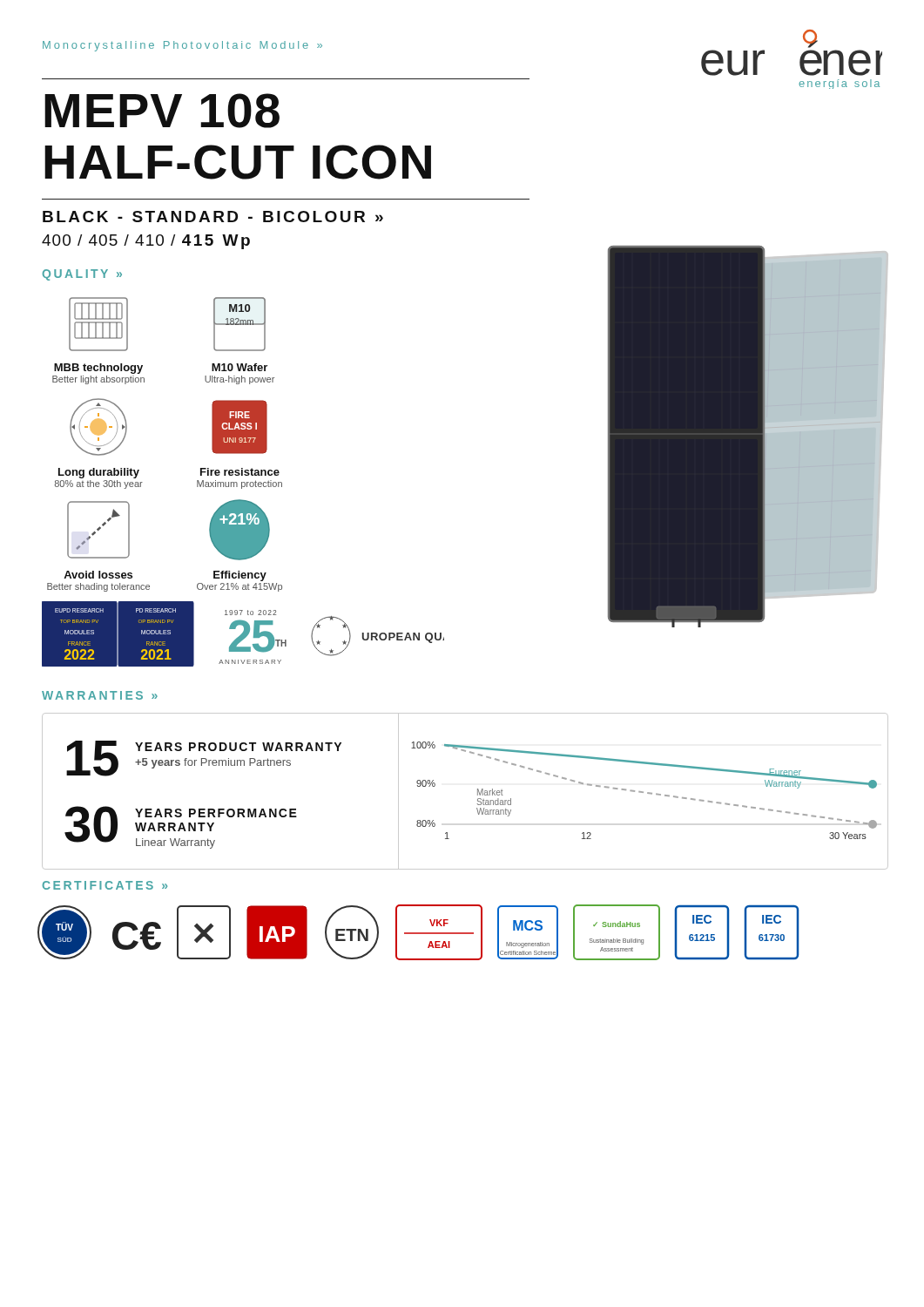
Task: Locate the text block that reads "Long durability 80% at the"
Action: tap(98, 477)
